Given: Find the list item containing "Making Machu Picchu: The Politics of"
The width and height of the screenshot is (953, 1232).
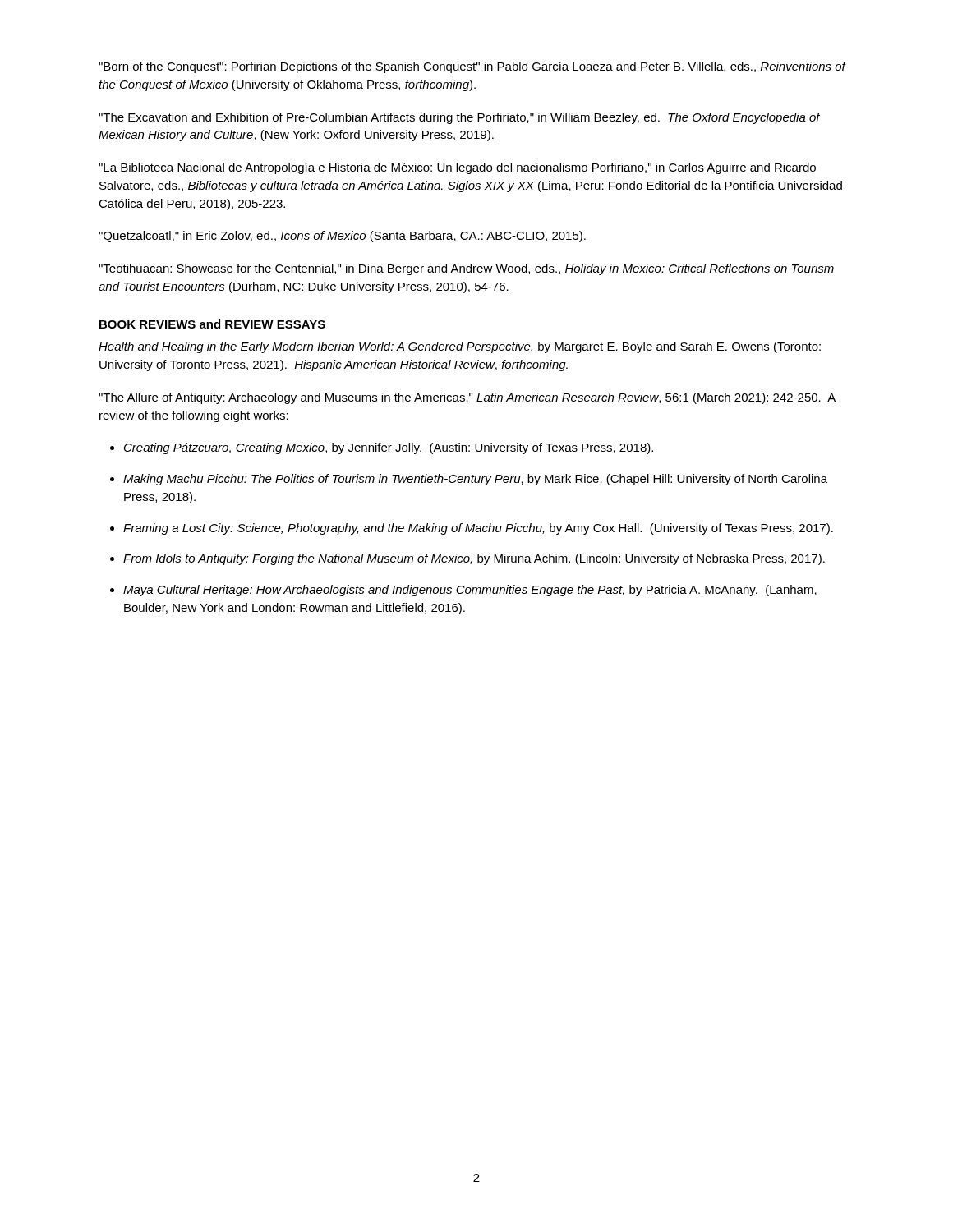Looking at the screenshot, I should click(475, 487).
